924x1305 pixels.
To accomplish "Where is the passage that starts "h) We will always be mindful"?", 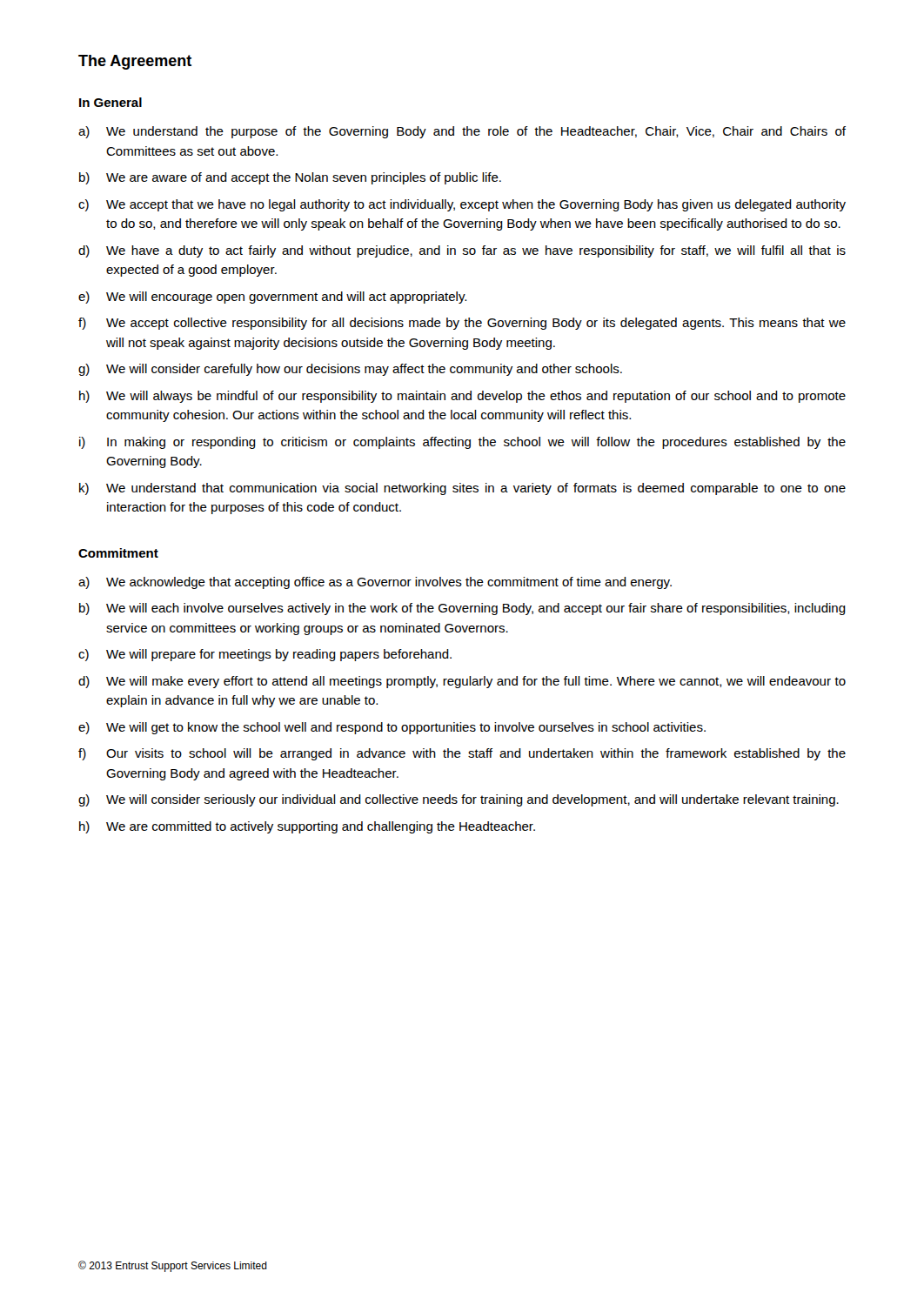I will 462,405.
